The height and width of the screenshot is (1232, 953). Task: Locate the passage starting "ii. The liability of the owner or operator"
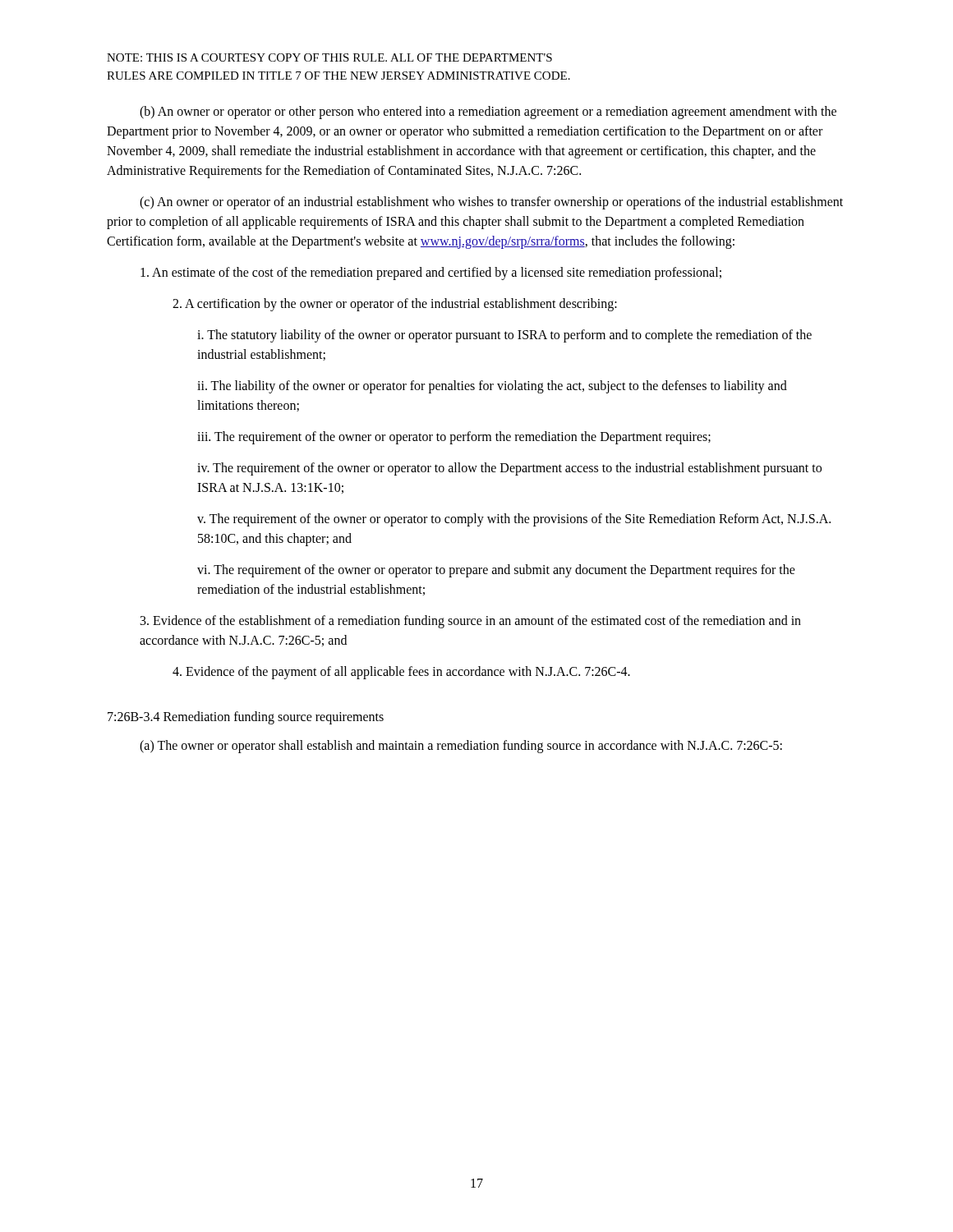pos(492,395)
